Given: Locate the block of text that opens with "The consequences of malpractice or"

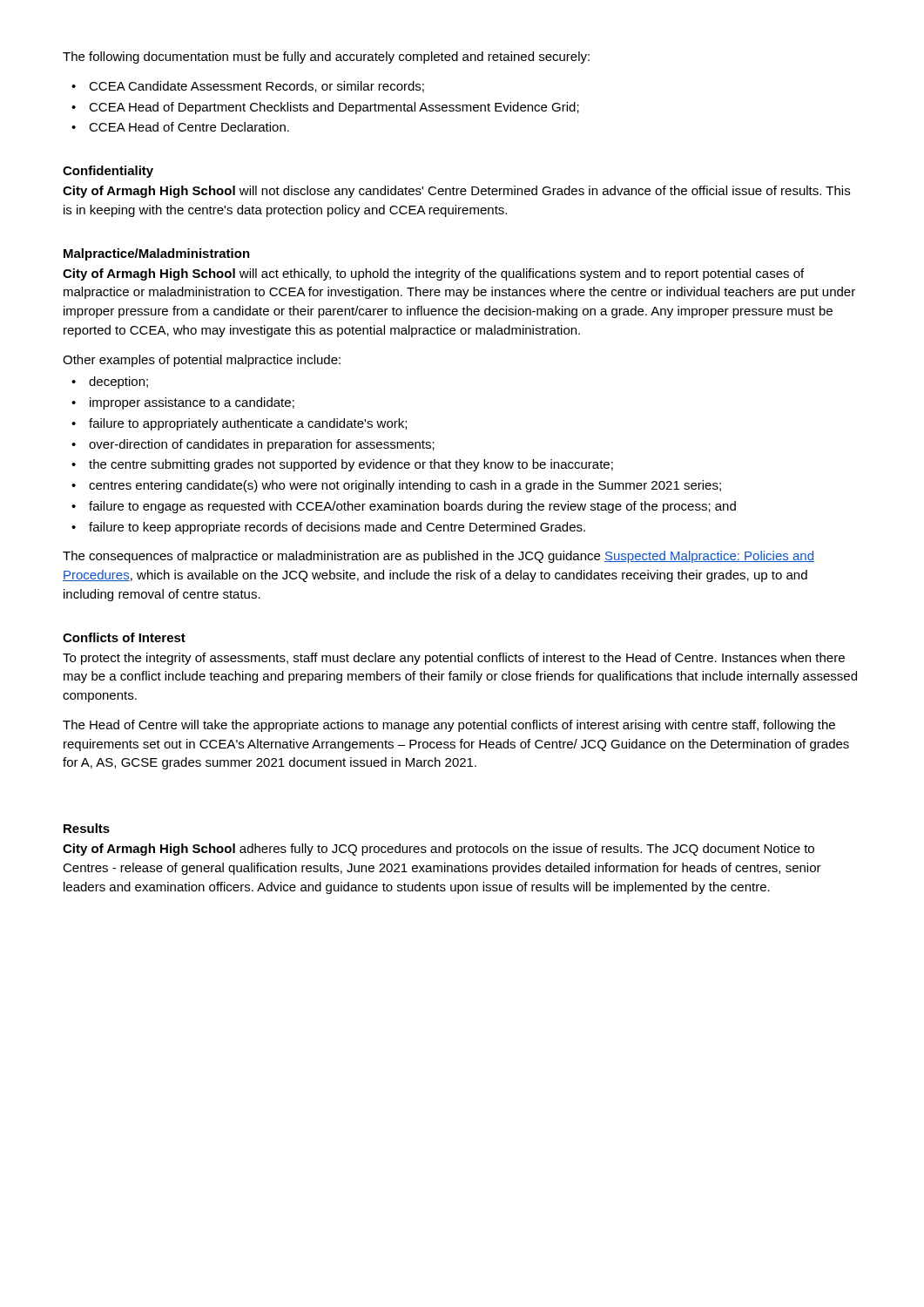Looking at the screenshot, I should (x=438, y=575).
